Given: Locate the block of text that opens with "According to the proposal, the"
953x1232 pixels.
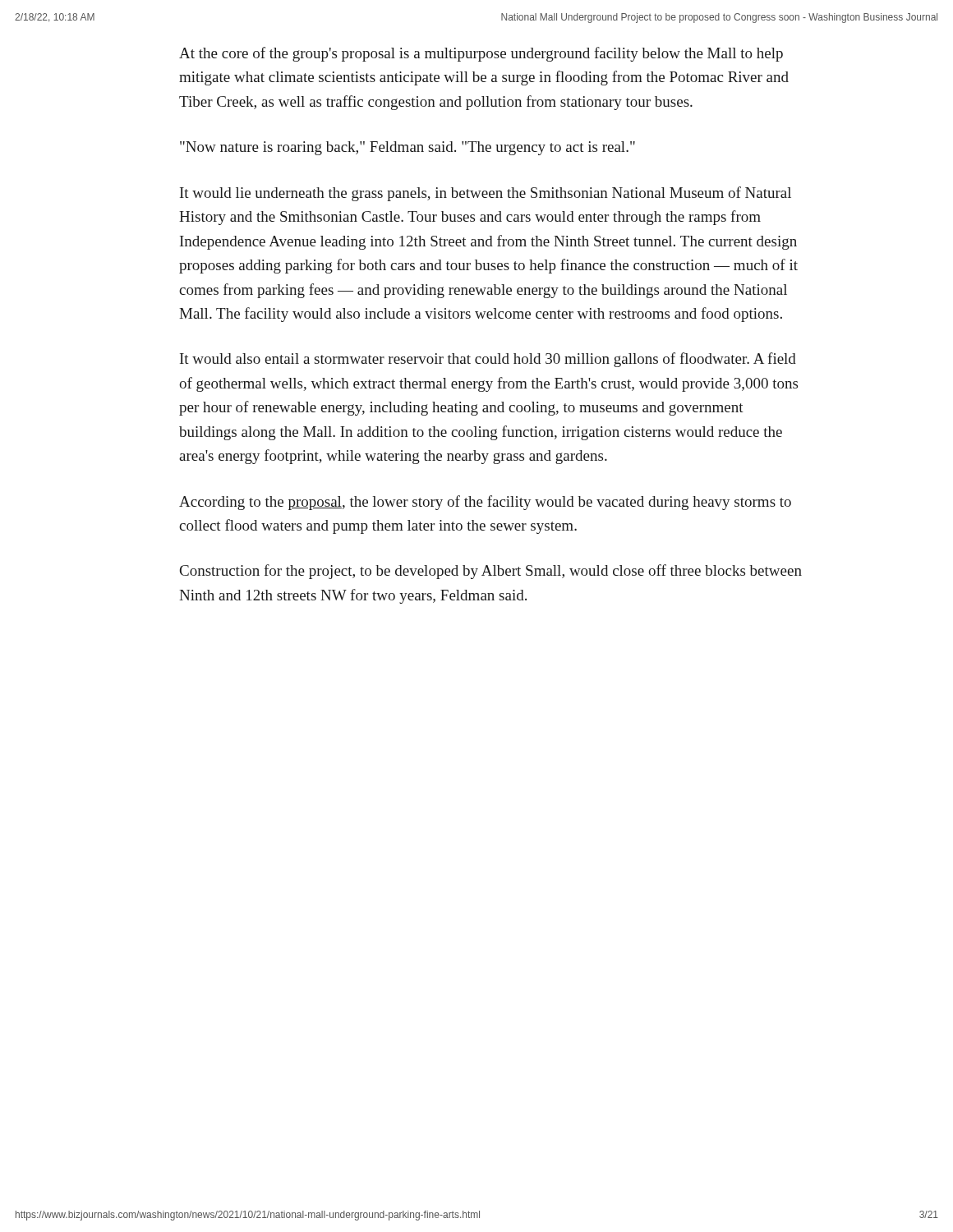Looking at the screenshot, I should click(x=485, y=513).
